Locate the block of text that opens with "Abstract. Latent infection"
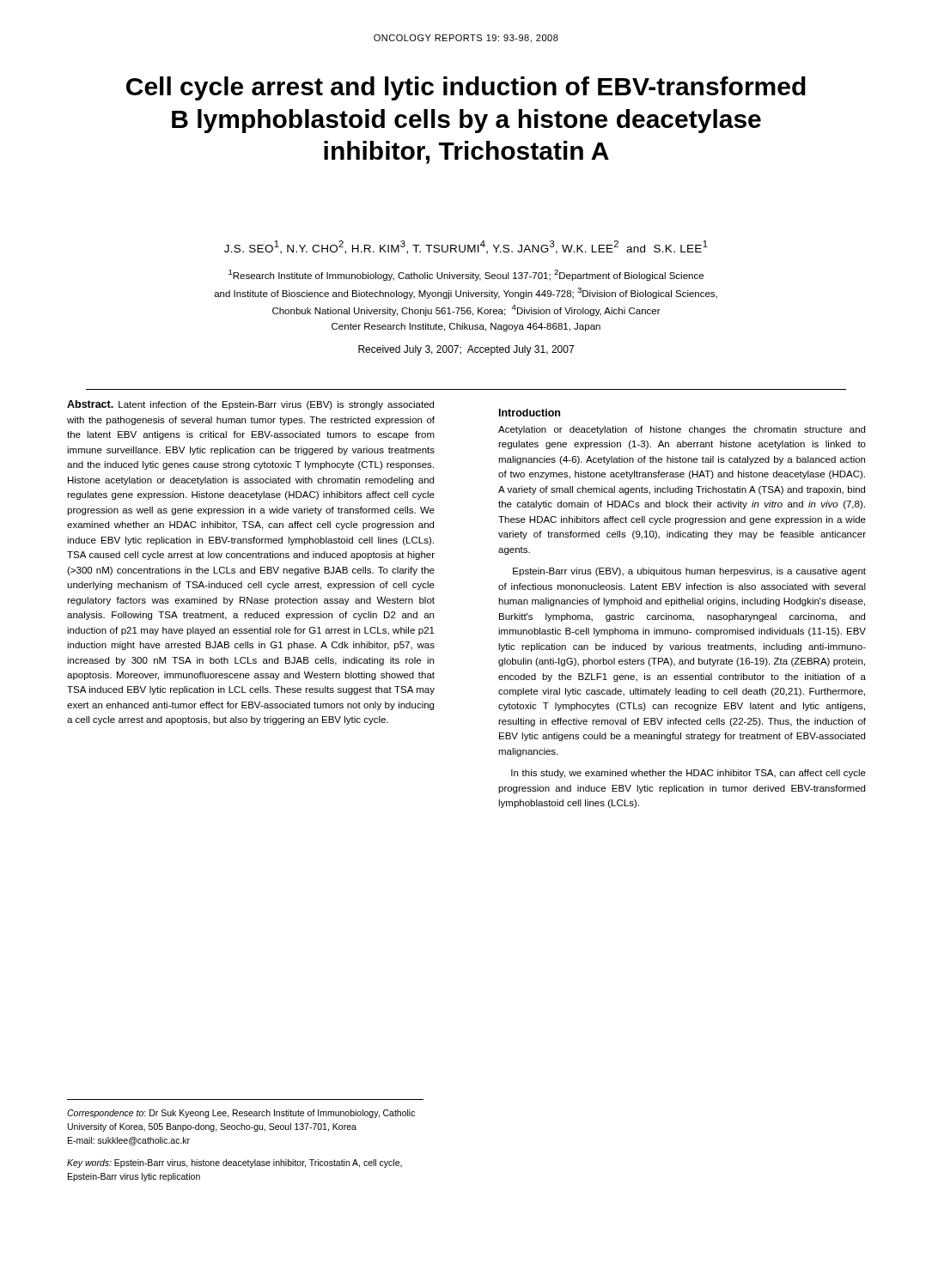The height and width of the screenshot is (1288, 932). coord(251,562)
